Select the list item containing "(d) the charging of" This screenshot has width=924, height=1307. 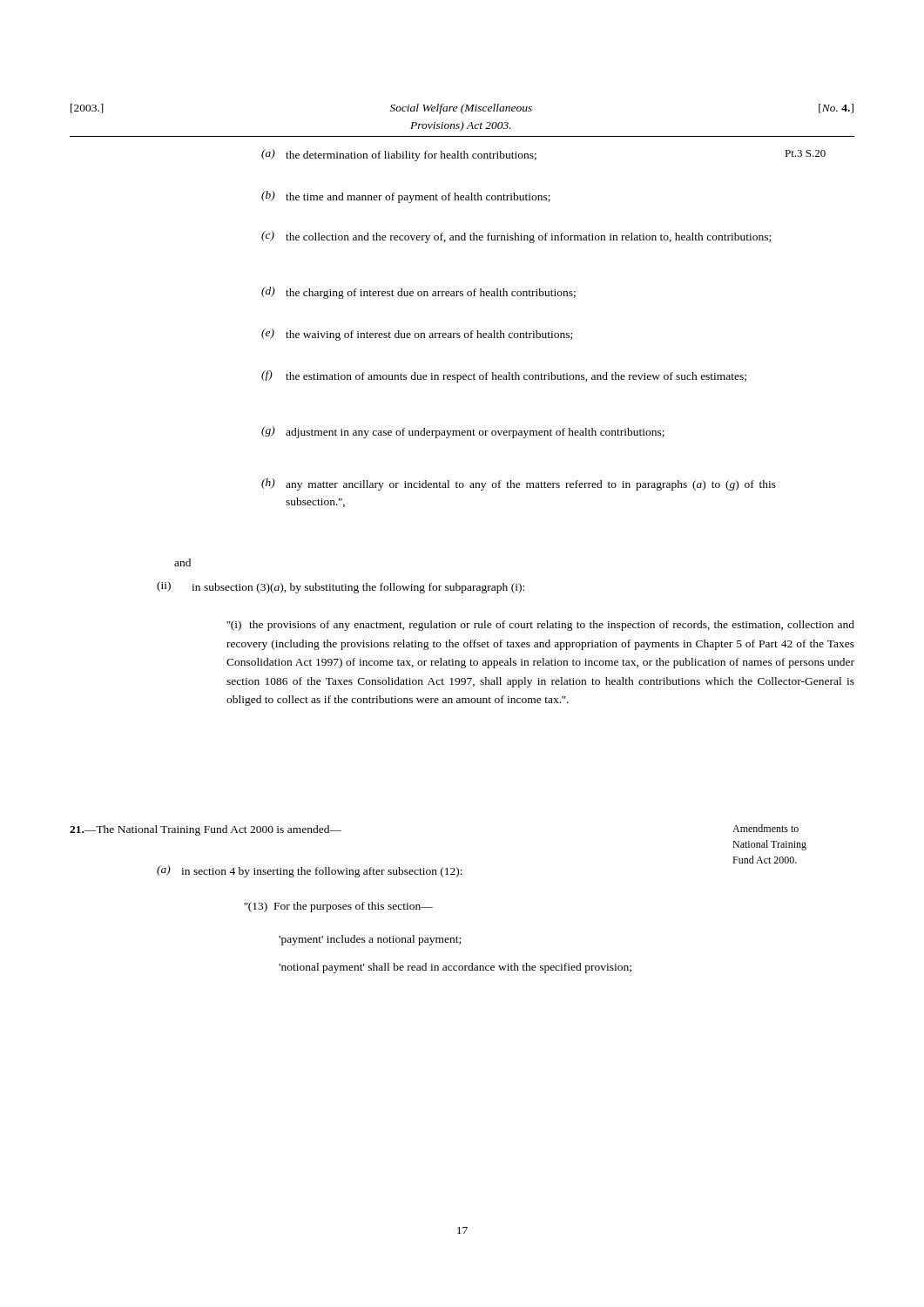462,293
